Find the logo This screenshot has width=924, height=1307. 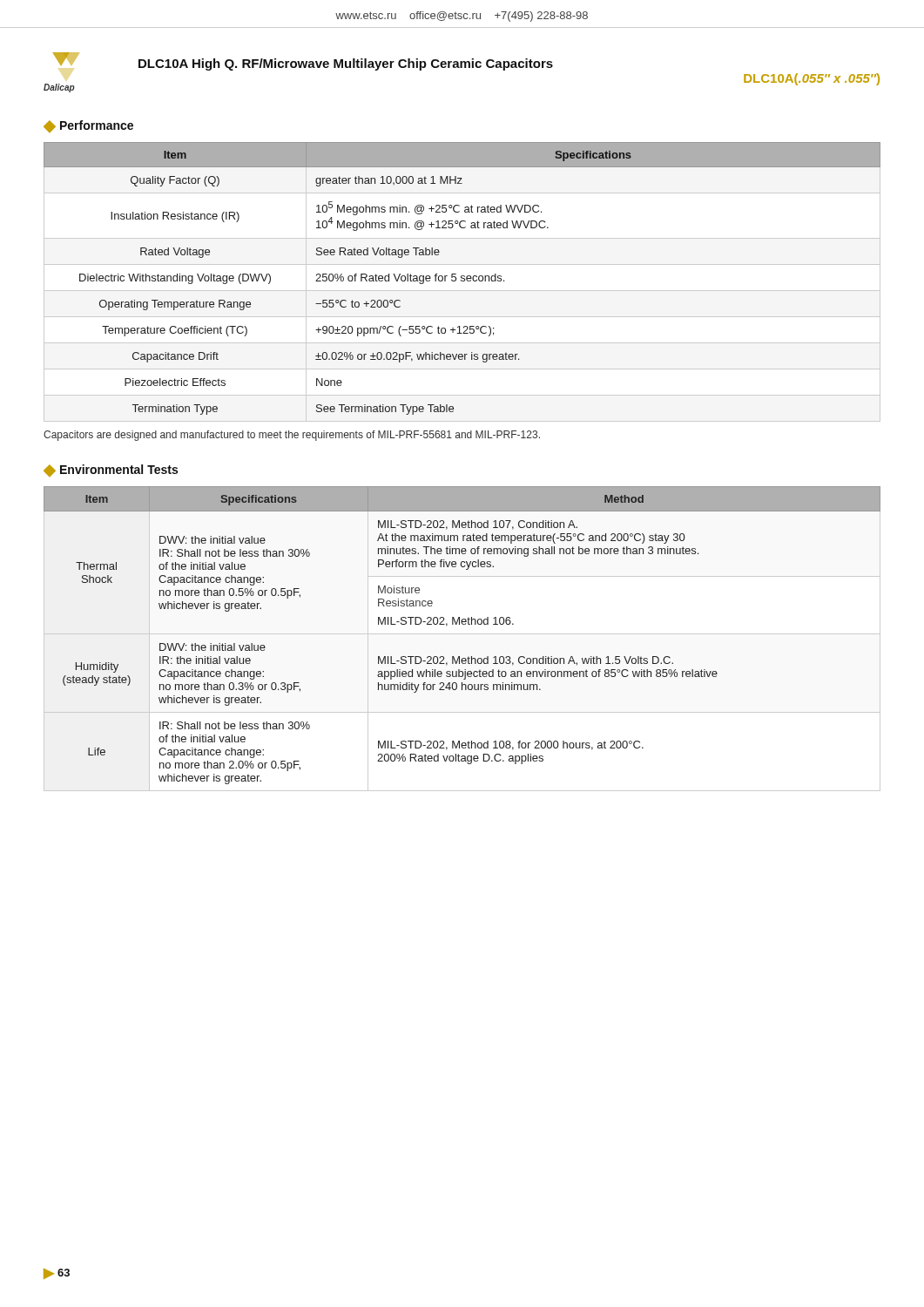(x=83, y=70)
